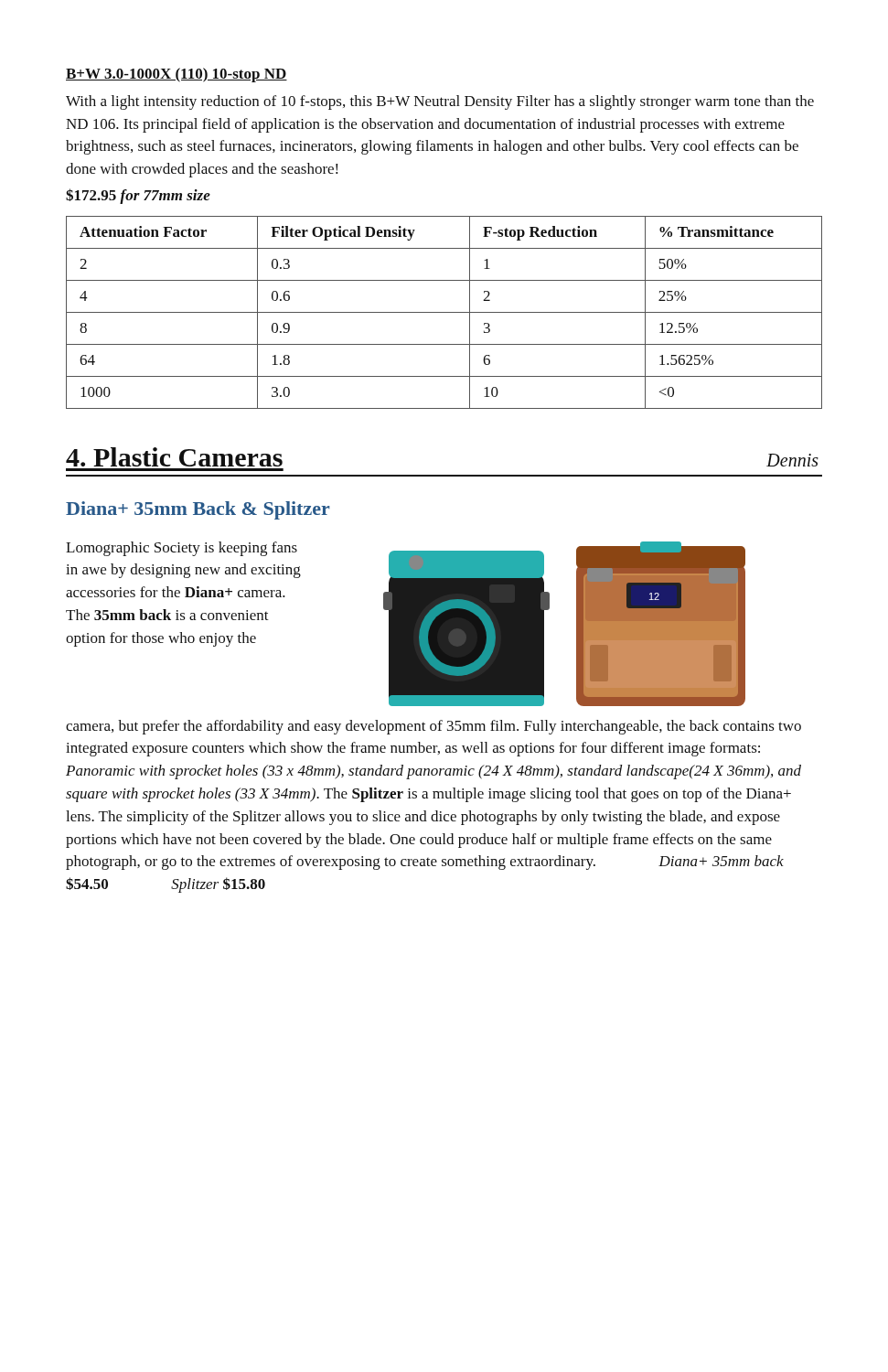Find a photo

576,626
